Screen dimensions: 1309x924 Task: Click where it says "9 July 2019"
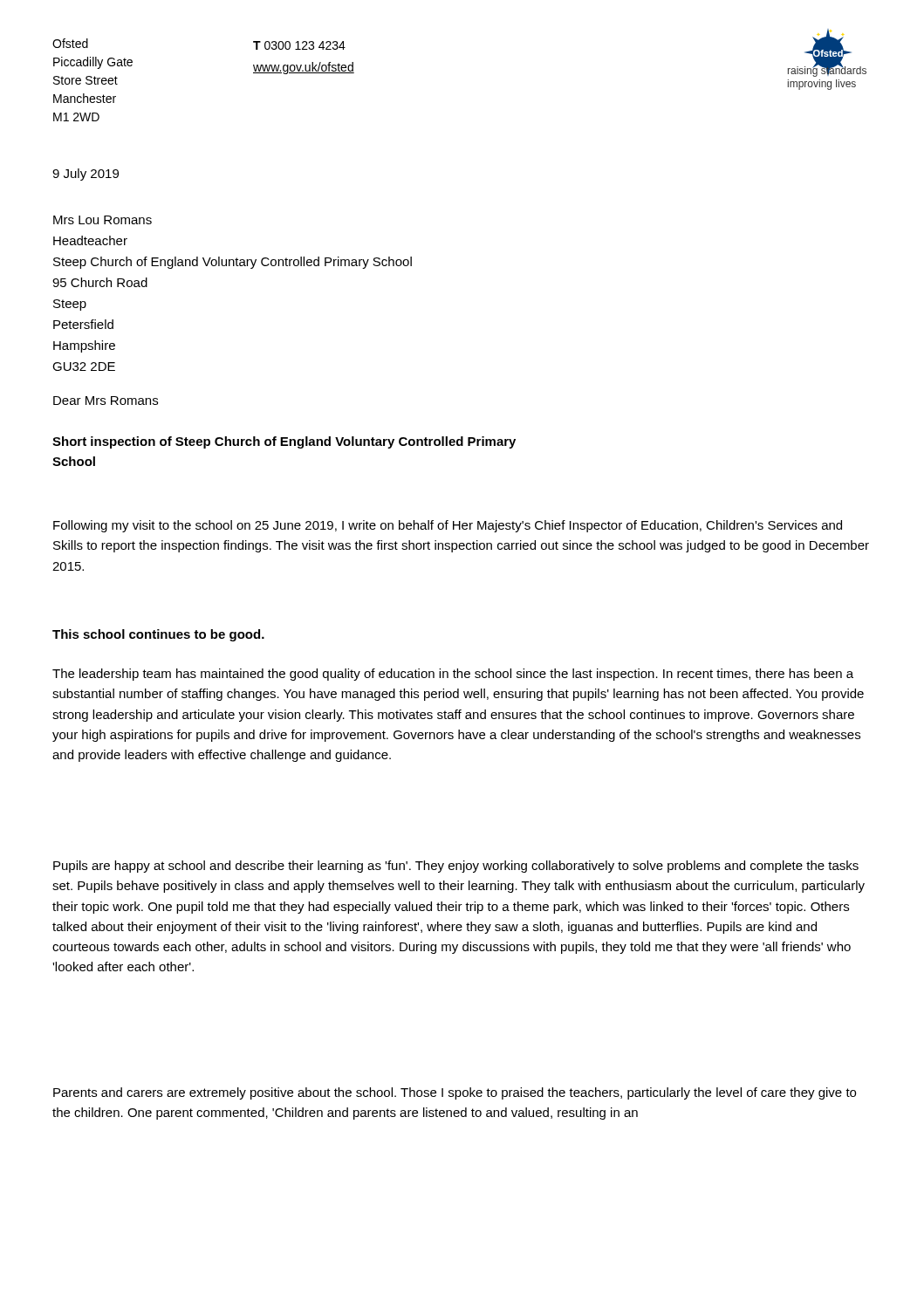tap(86, 173)
